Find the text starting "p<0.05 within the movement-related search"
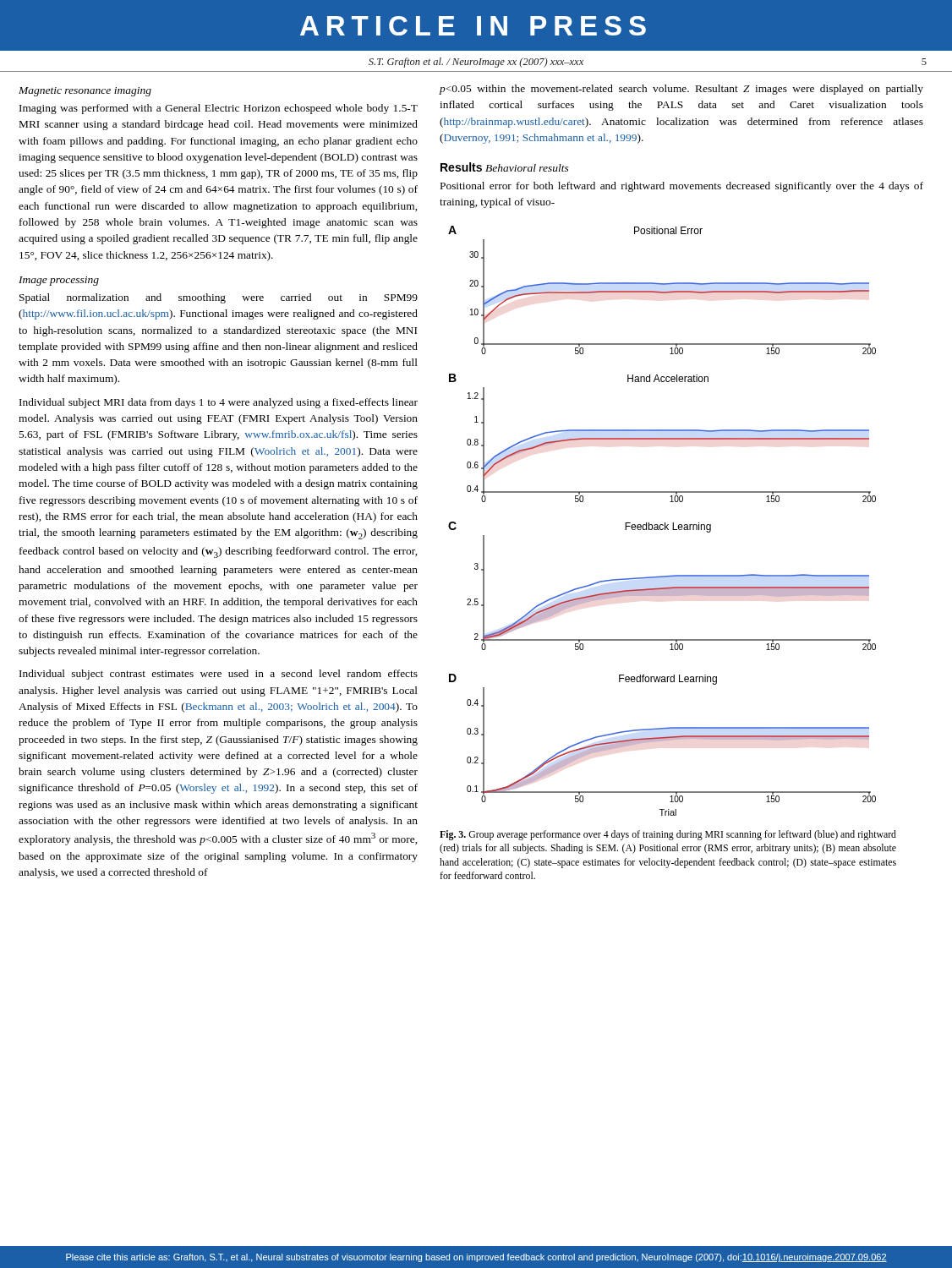 [681, 113]
